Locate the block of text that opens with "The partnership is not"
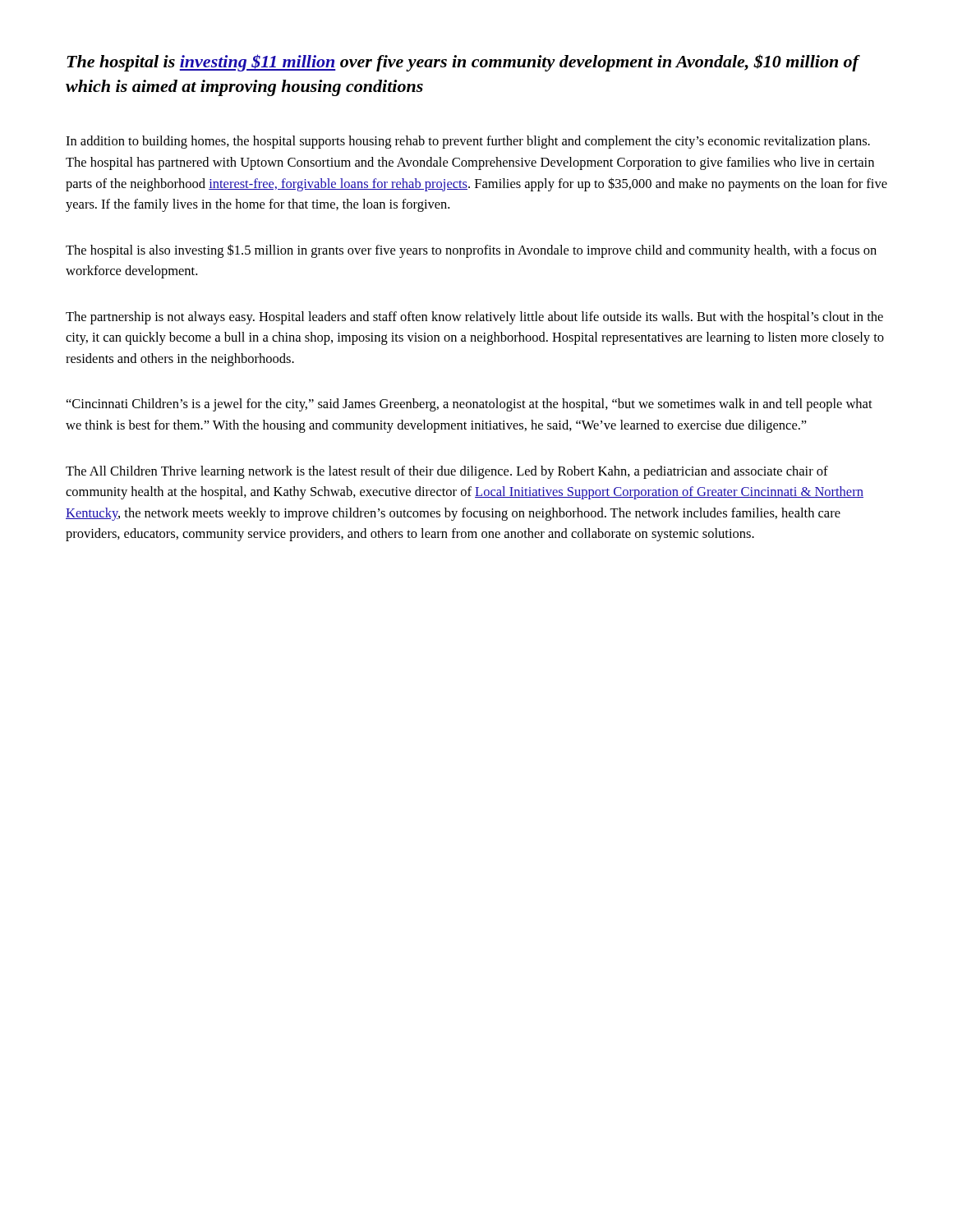953x1232 pixels. 475,337
